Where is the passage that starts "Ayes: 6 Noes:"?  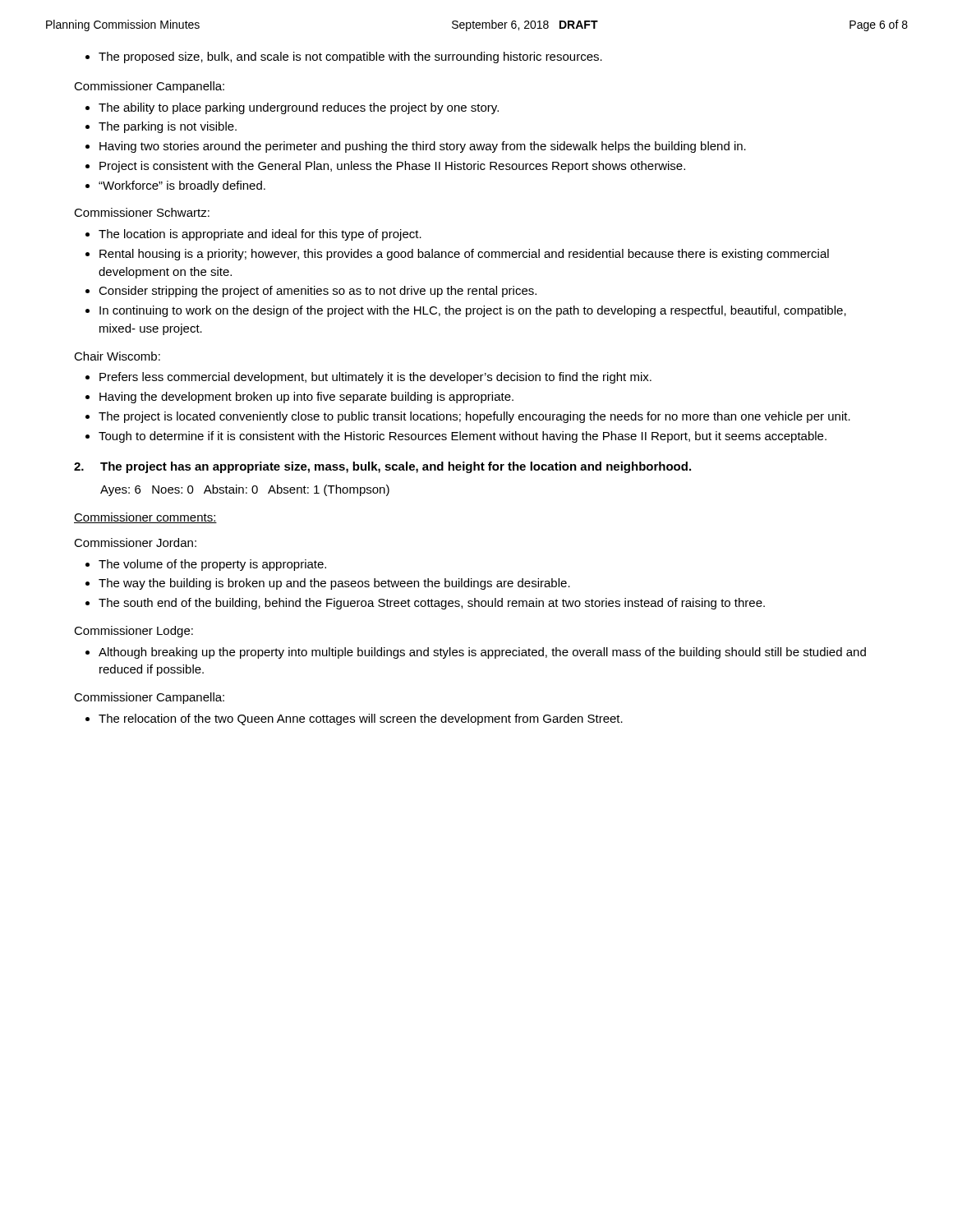245,489
